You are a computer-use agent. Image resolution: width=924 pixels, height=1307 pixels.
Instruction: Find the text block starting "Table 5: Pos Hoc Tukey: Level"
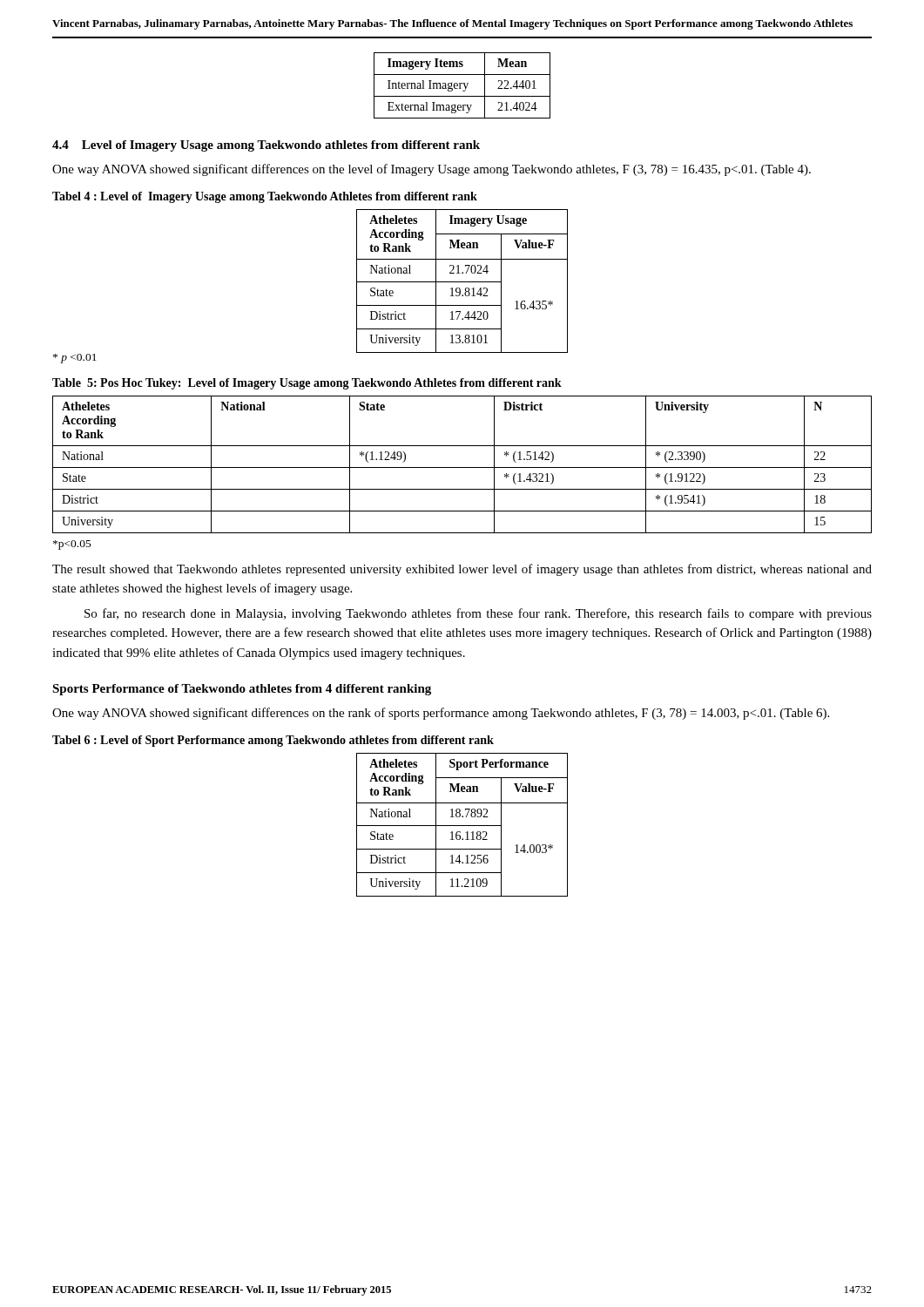tap(307, 383)
